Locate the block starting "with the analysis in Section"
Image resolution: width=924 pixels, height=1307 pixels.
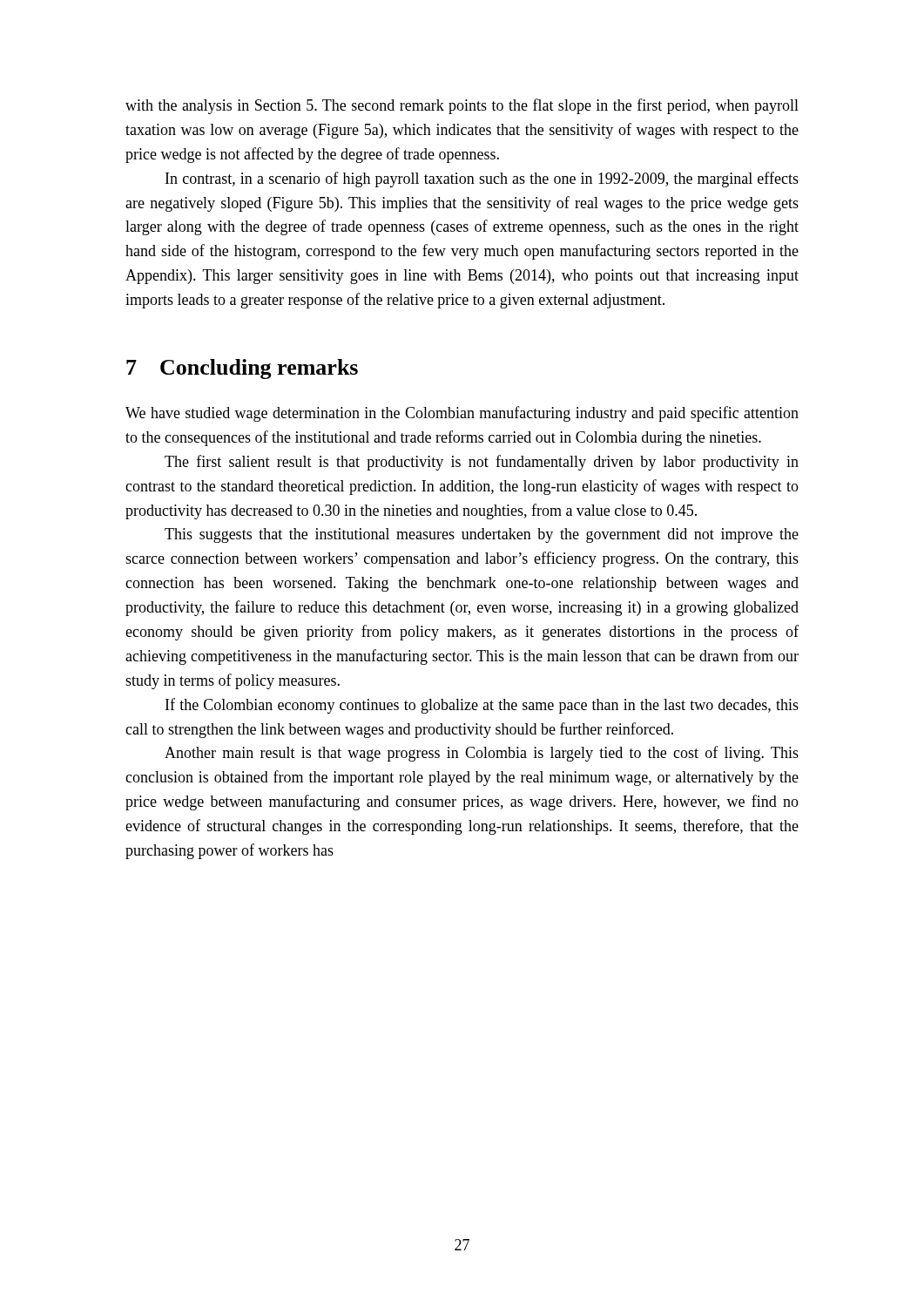(462, 203)
